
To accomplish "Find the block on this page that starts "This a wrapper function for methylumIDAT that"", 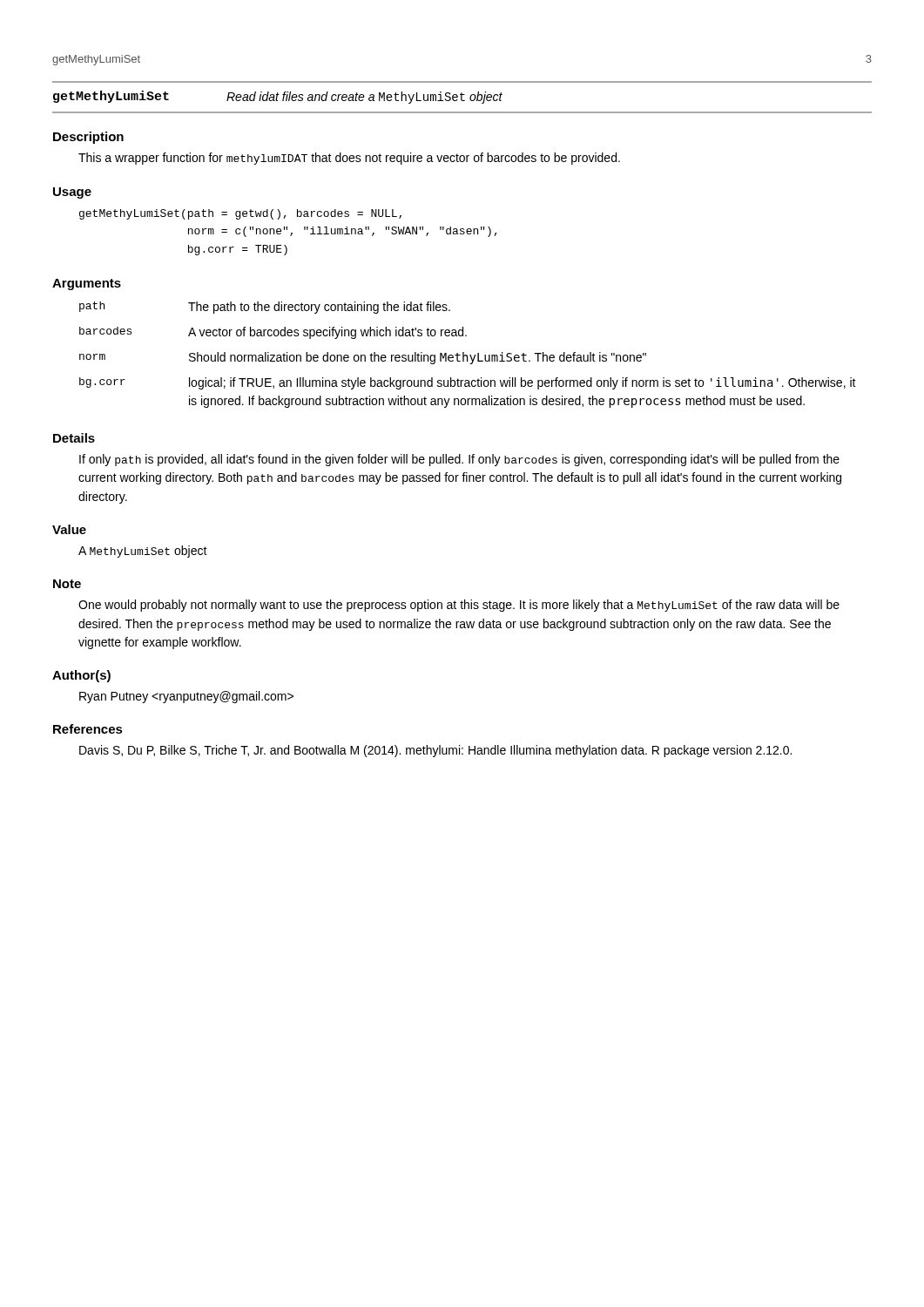I will (x=350, y=158).
